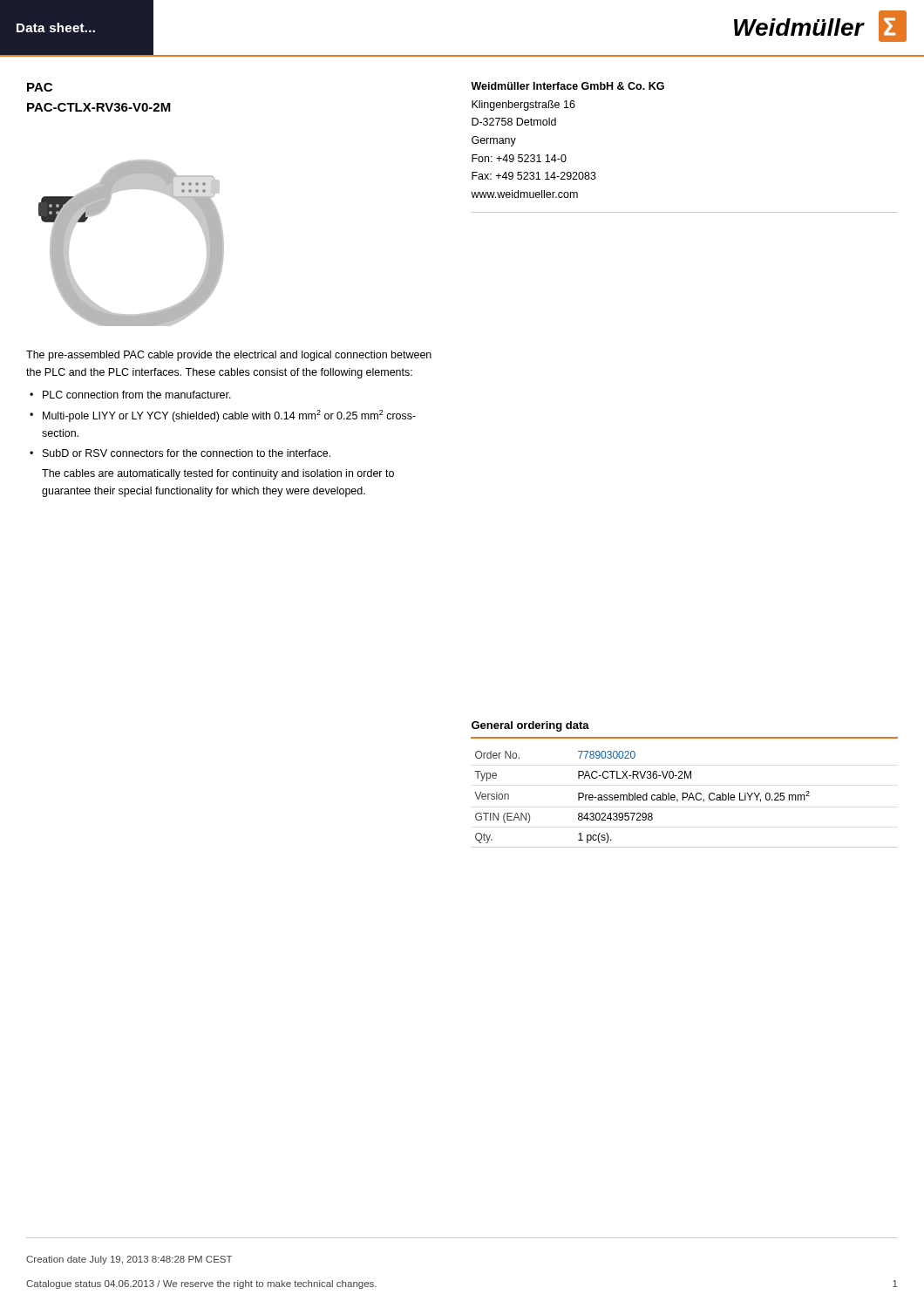The image size is (924, 1308).
Task: Select the logo
Action: 819,27
